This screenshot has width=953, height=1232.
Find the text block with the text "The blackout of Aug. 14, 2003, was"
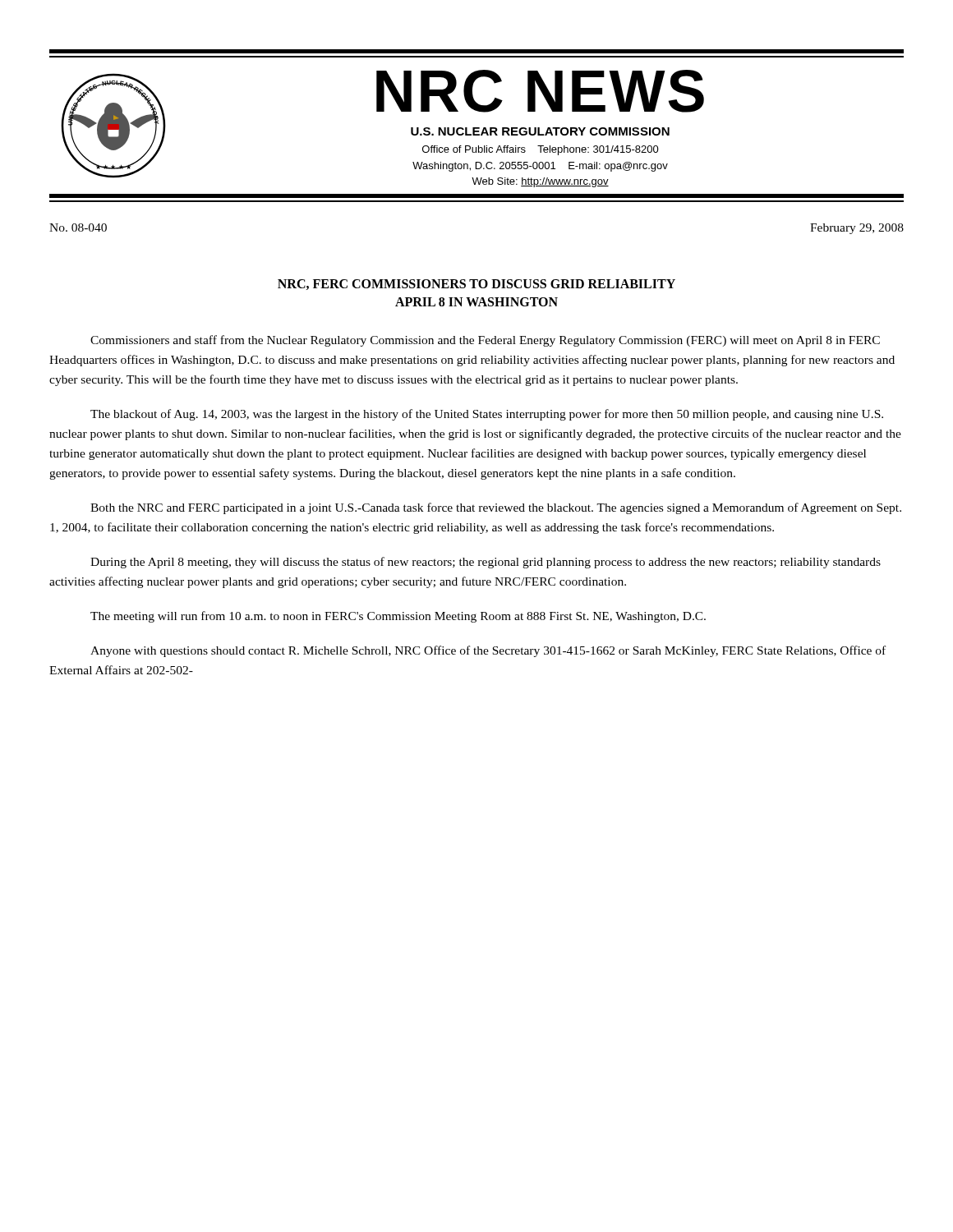(475, 443)
